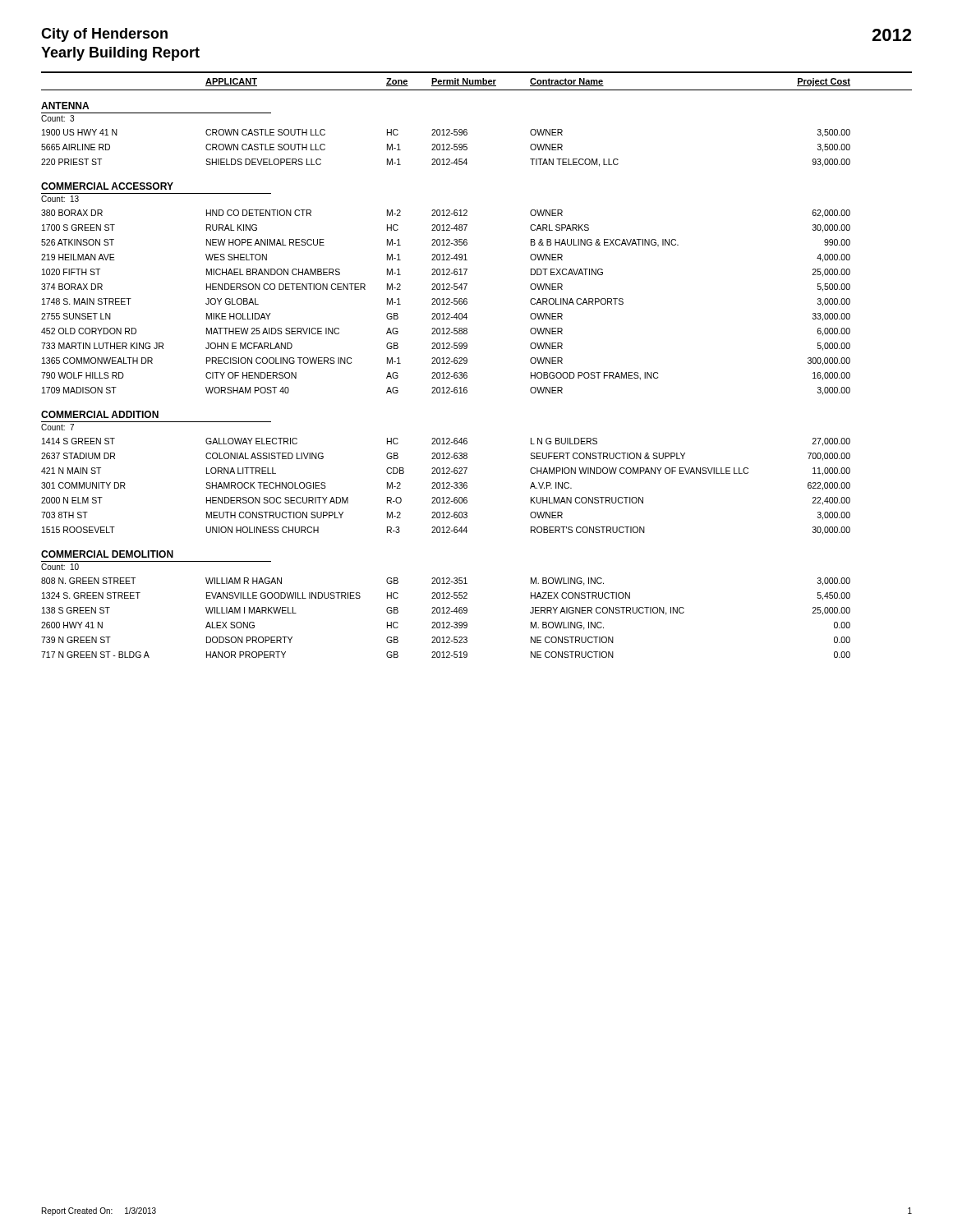Click the title that begins "City of HendersonYearly Building Report"
This screenshot has height=1232, width=953.
(106, 35)
